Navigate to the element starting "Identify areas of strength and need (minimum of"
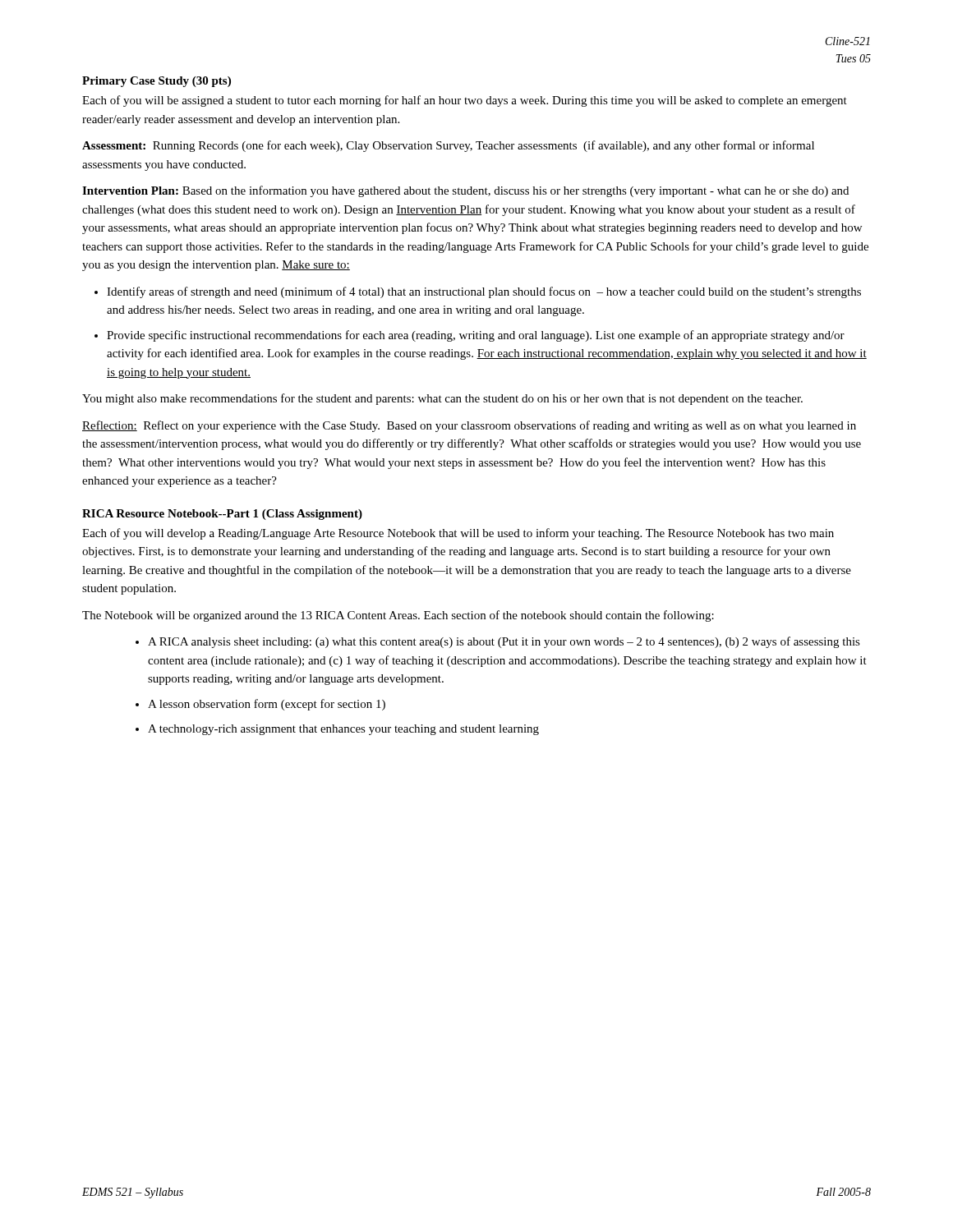This screenshot has width=953, height=1232. pos(484,300)
